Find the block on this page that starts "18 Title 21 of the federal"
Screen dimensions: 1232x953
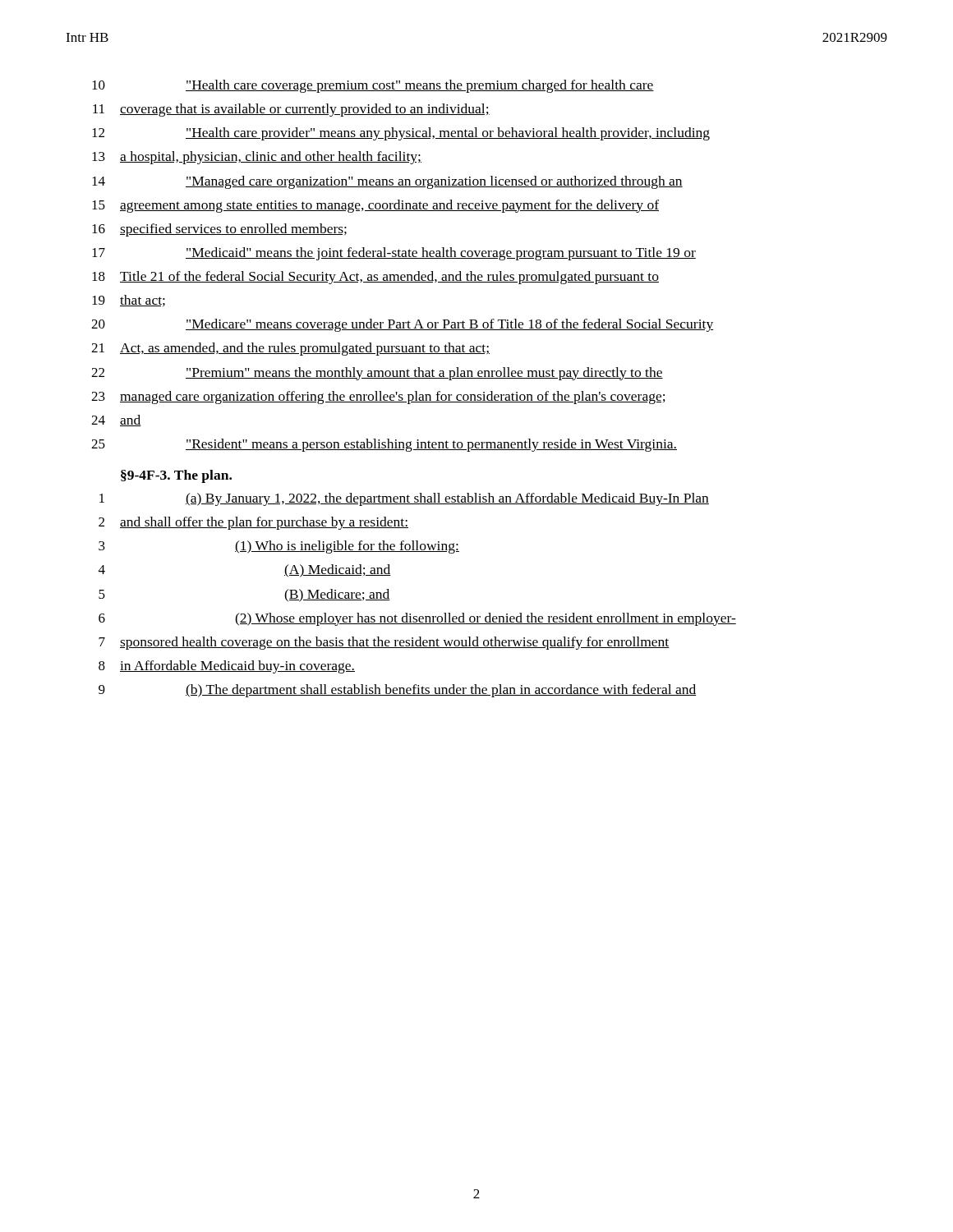[x=476, y=276]
